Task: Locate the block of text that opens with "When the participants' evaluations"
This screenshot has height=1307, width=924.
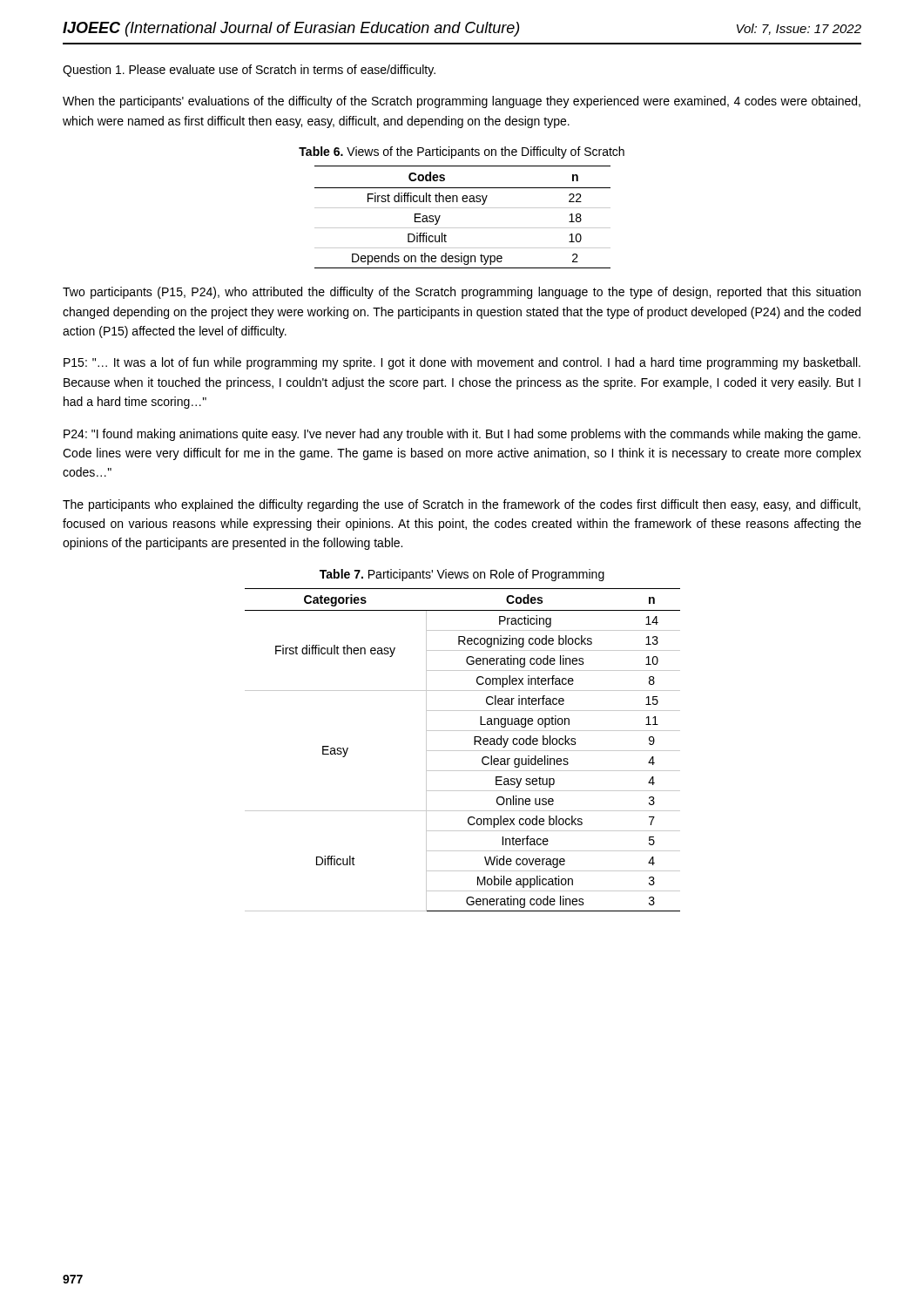Action: (x=462, y=111)
